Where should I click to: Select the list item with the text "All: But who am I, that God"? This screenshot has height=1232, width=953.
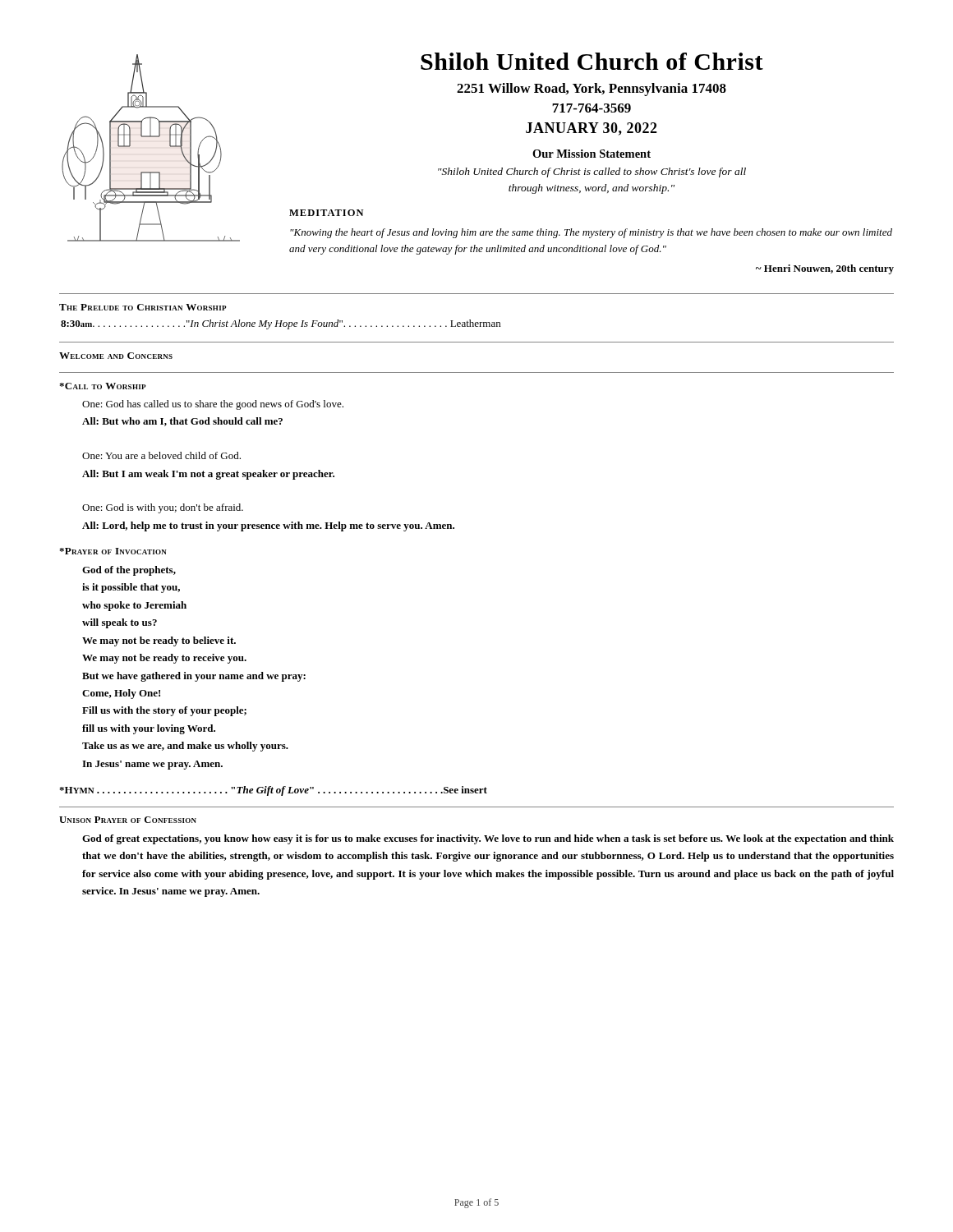182,422
